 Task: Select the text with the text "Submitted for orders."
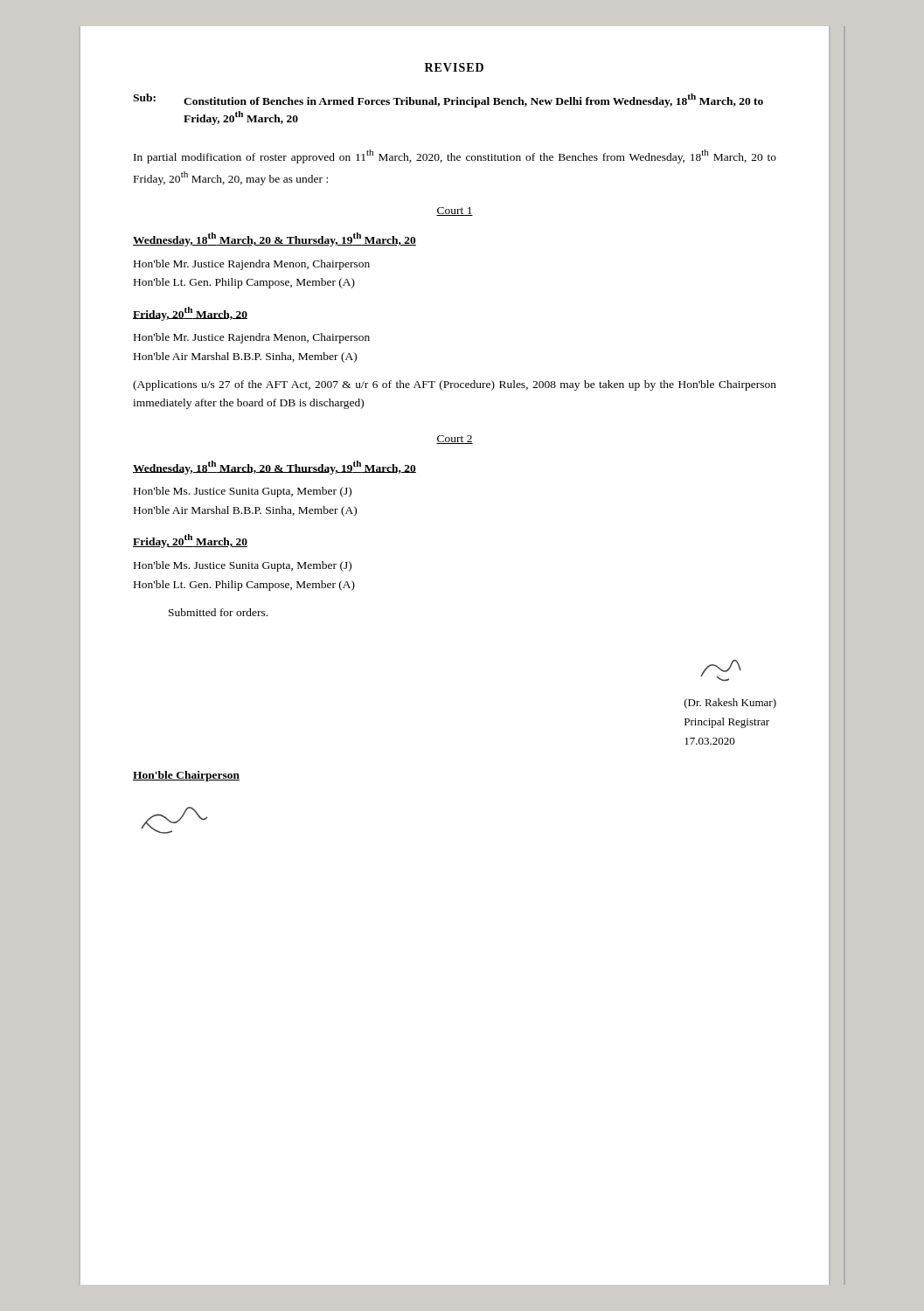click(x=218, y=612)
